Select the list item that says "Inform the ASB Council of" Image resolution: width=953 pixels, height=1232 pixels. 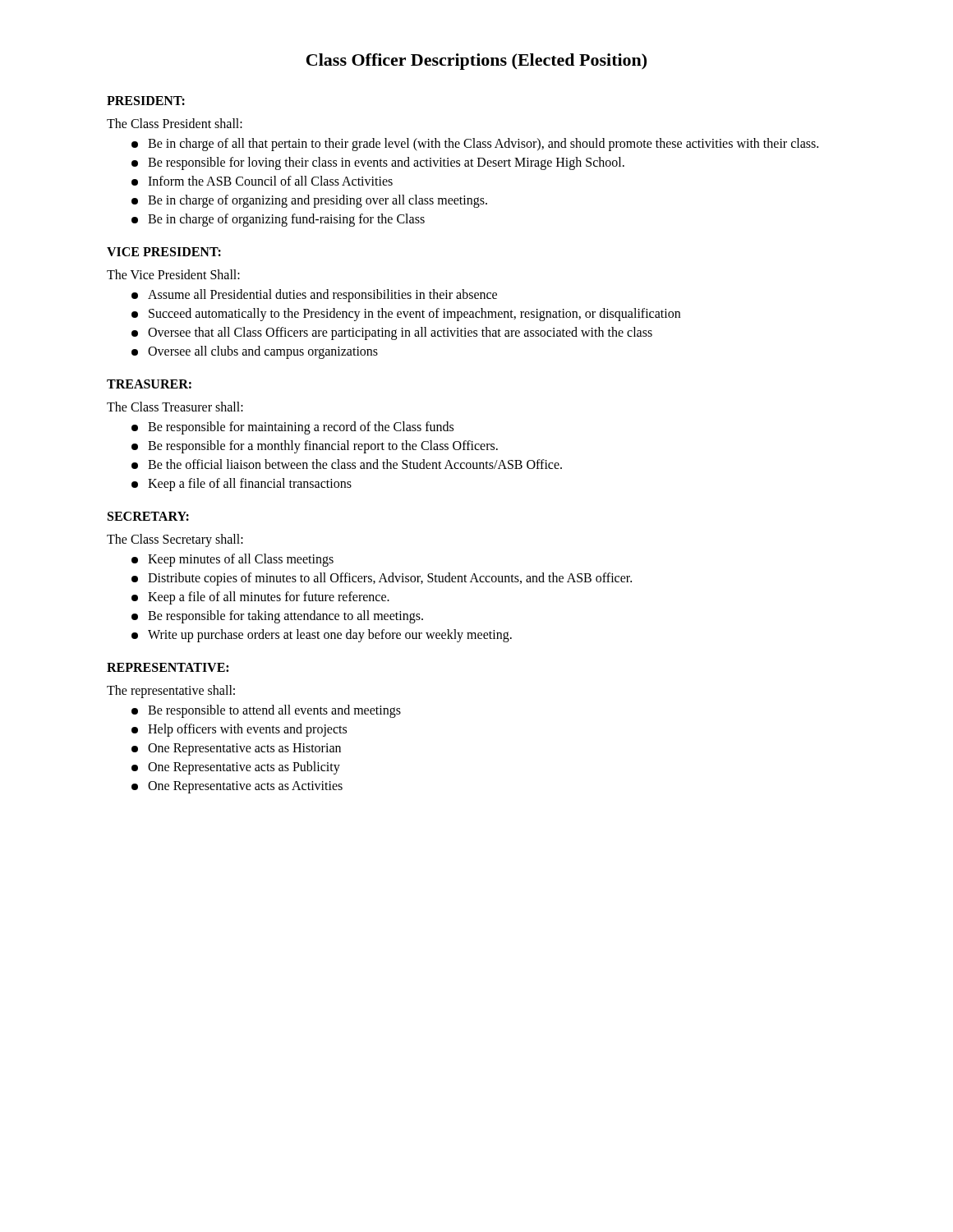[x=262, y=181]
